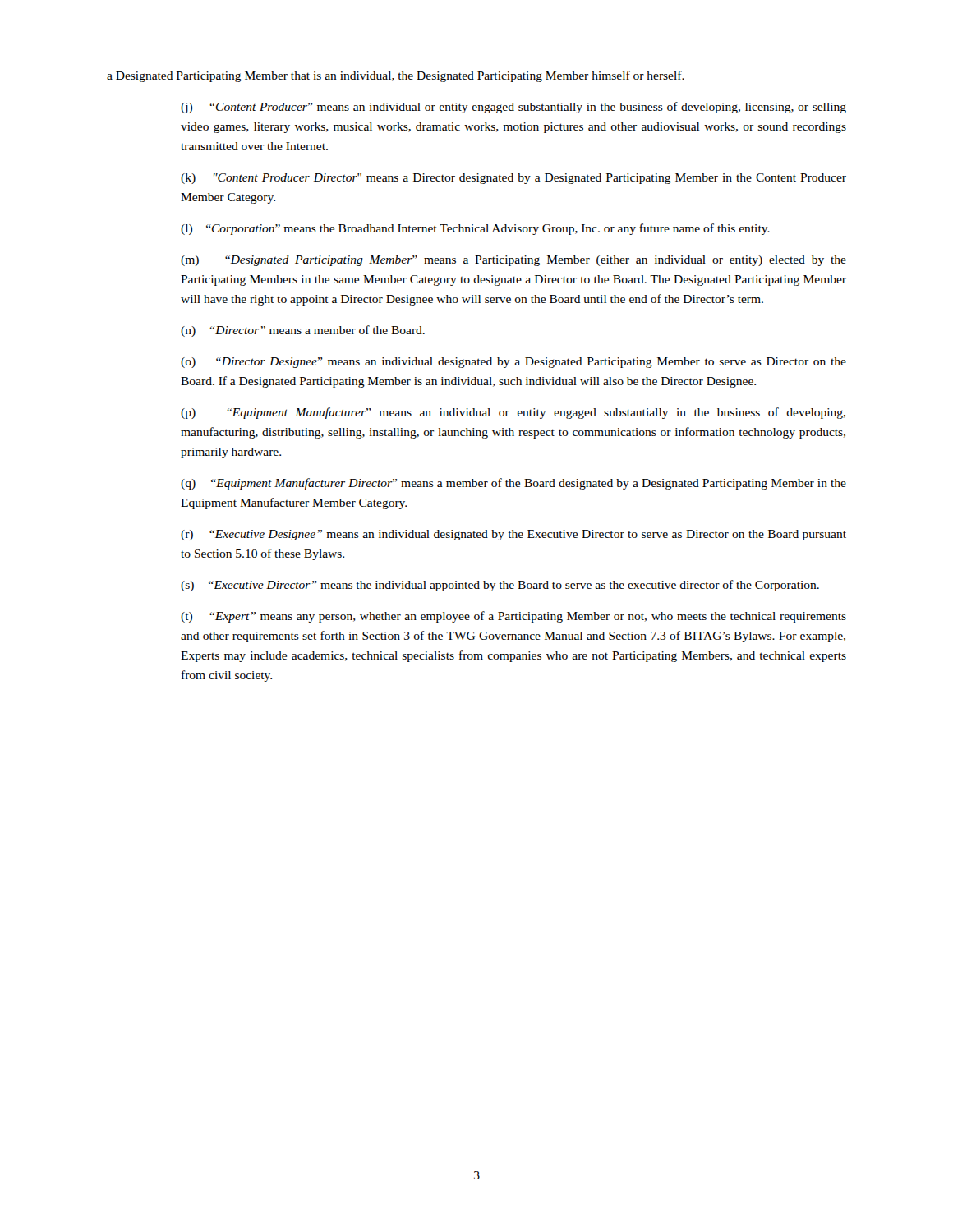Click the passage that begins "(o) “Director Designee”"
The image size is (953, 1232).
click(x=476, y=371)
